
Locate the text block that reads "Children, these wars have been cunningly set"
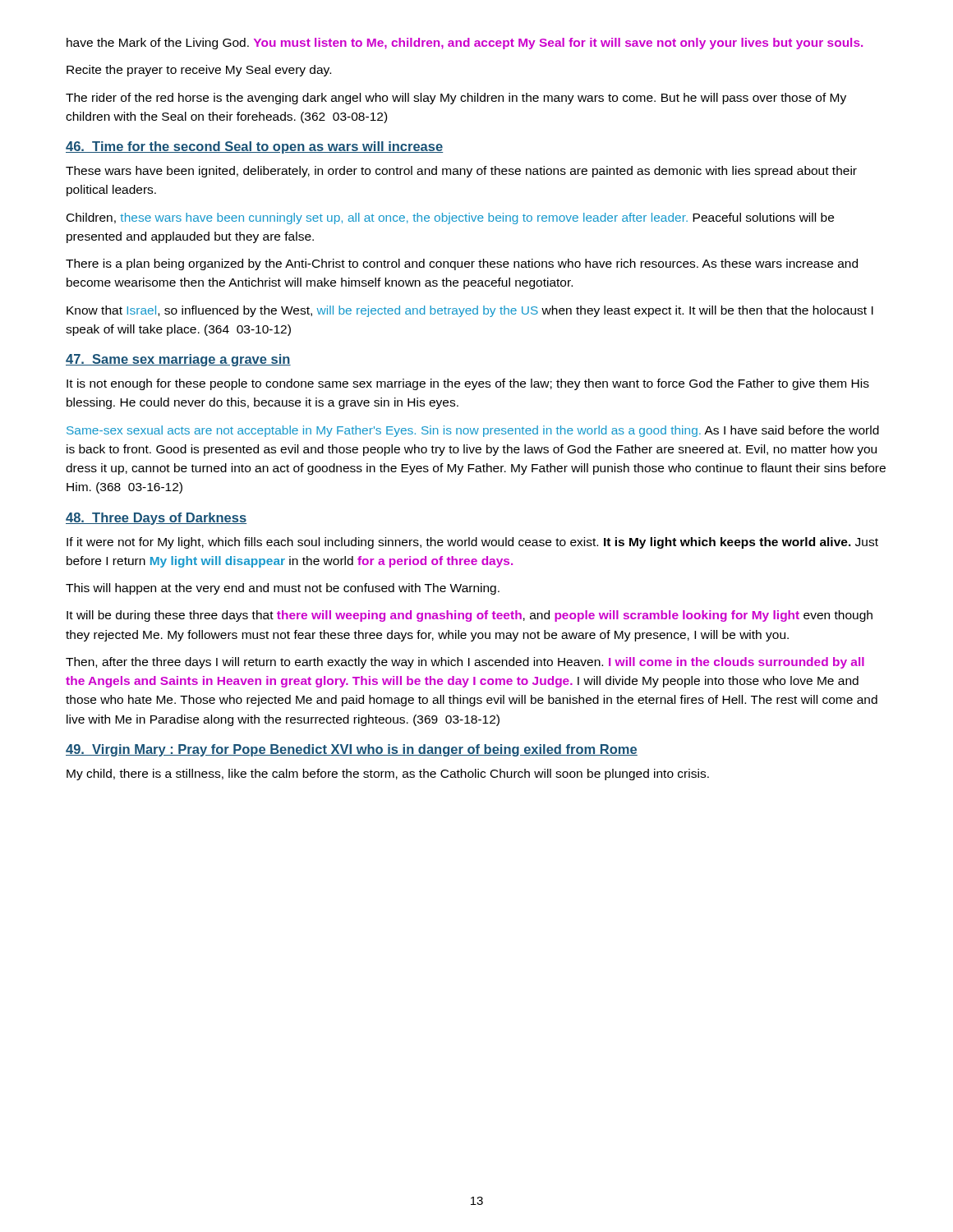[x=476, y=226]
